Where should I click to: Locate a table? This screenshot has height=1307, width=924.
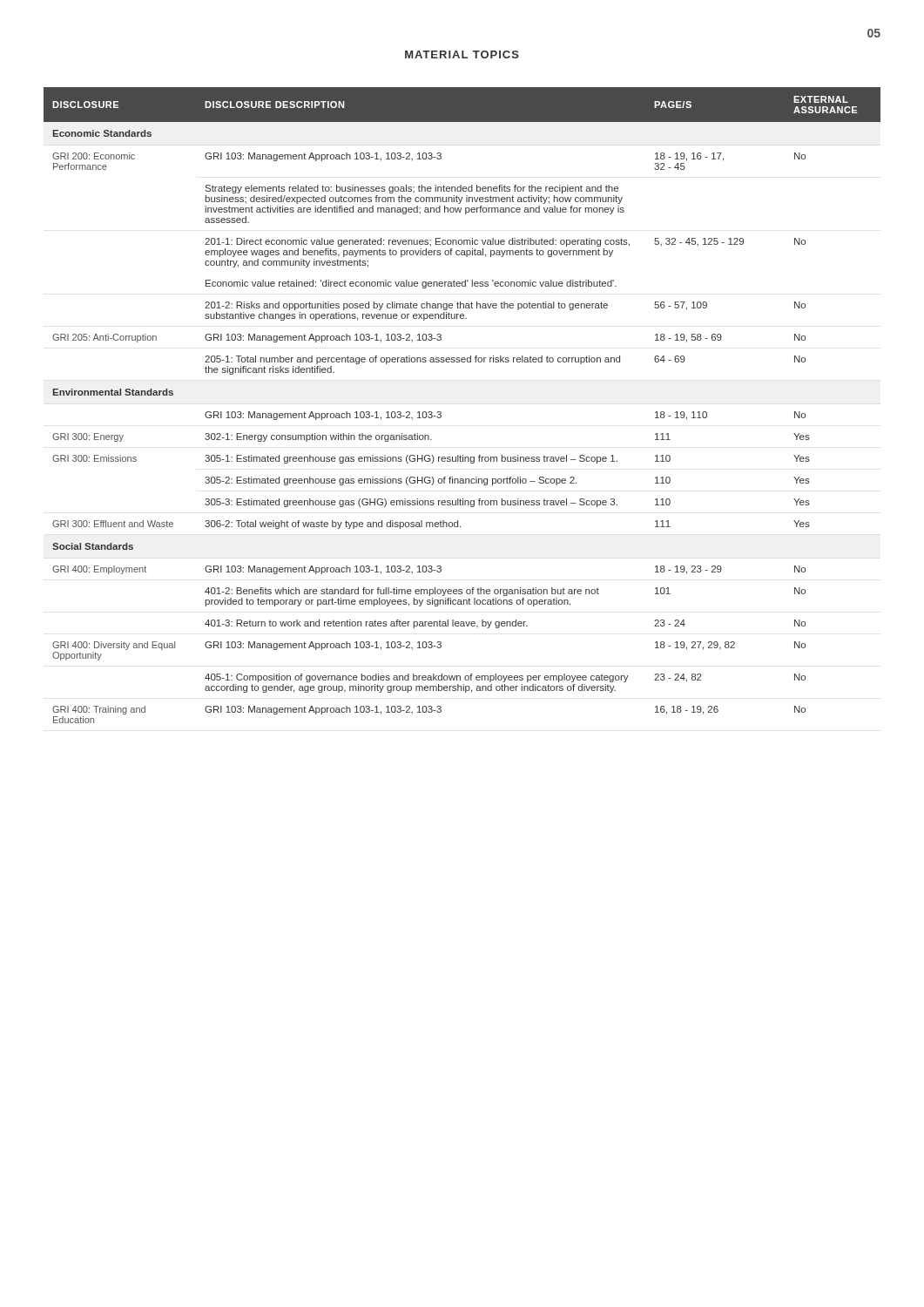(x=462, y=409)
